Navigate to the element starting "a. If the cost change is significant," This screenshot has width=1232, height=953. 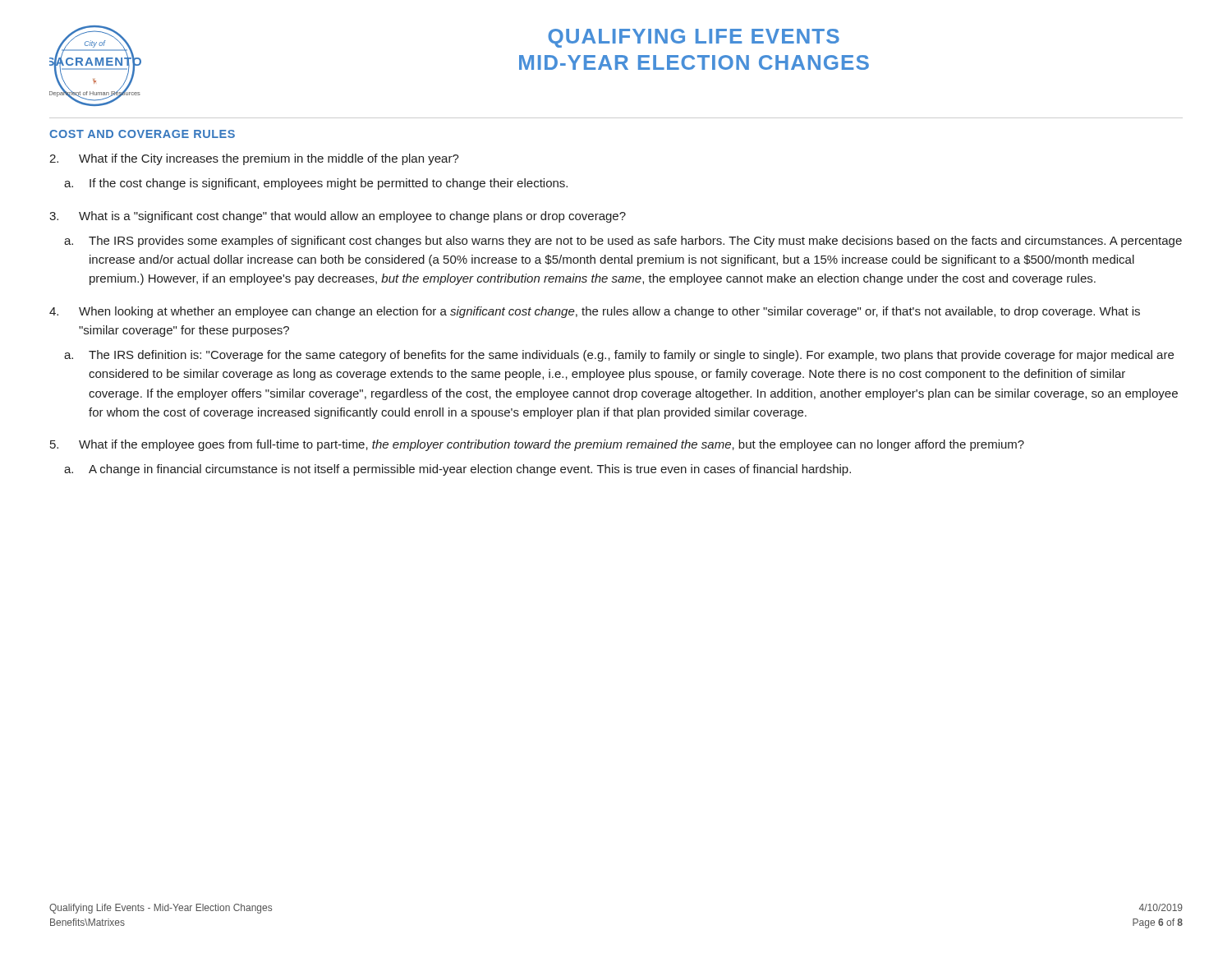point(316,184)
